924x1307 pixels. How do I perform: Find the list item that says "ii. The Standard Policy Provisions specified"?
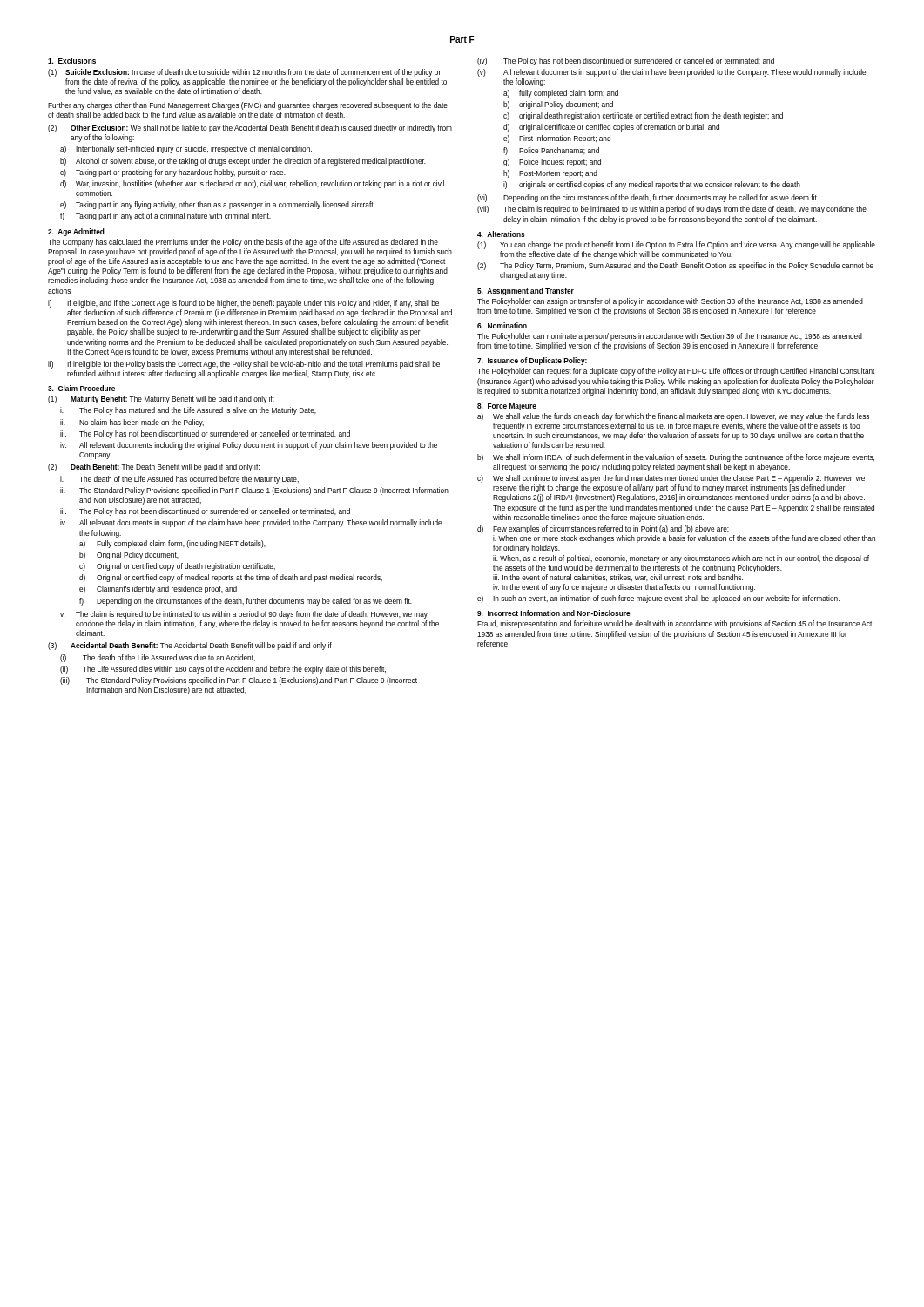(250, 496)
